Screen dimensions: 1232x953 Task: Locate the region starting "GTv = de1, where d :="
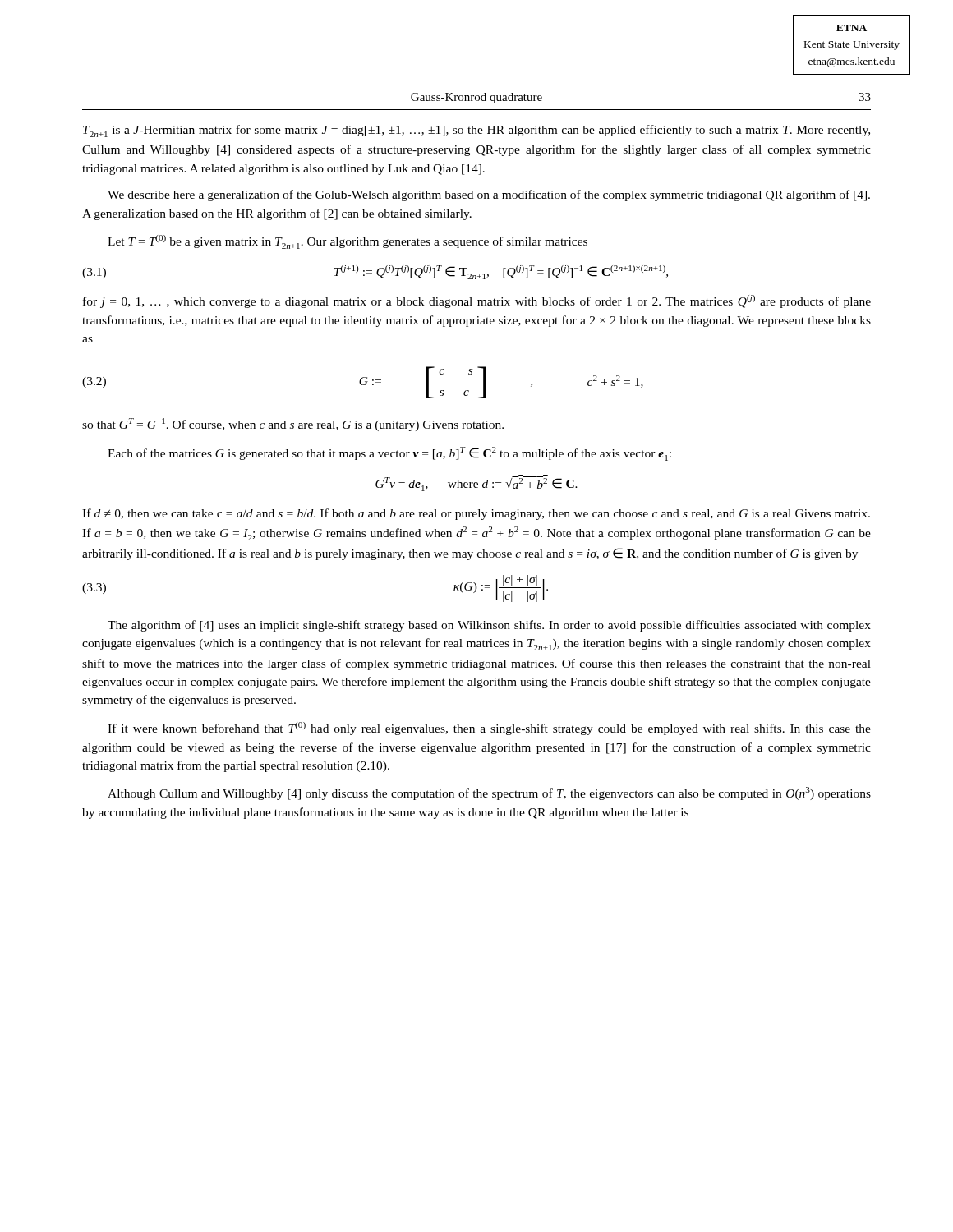476,484
